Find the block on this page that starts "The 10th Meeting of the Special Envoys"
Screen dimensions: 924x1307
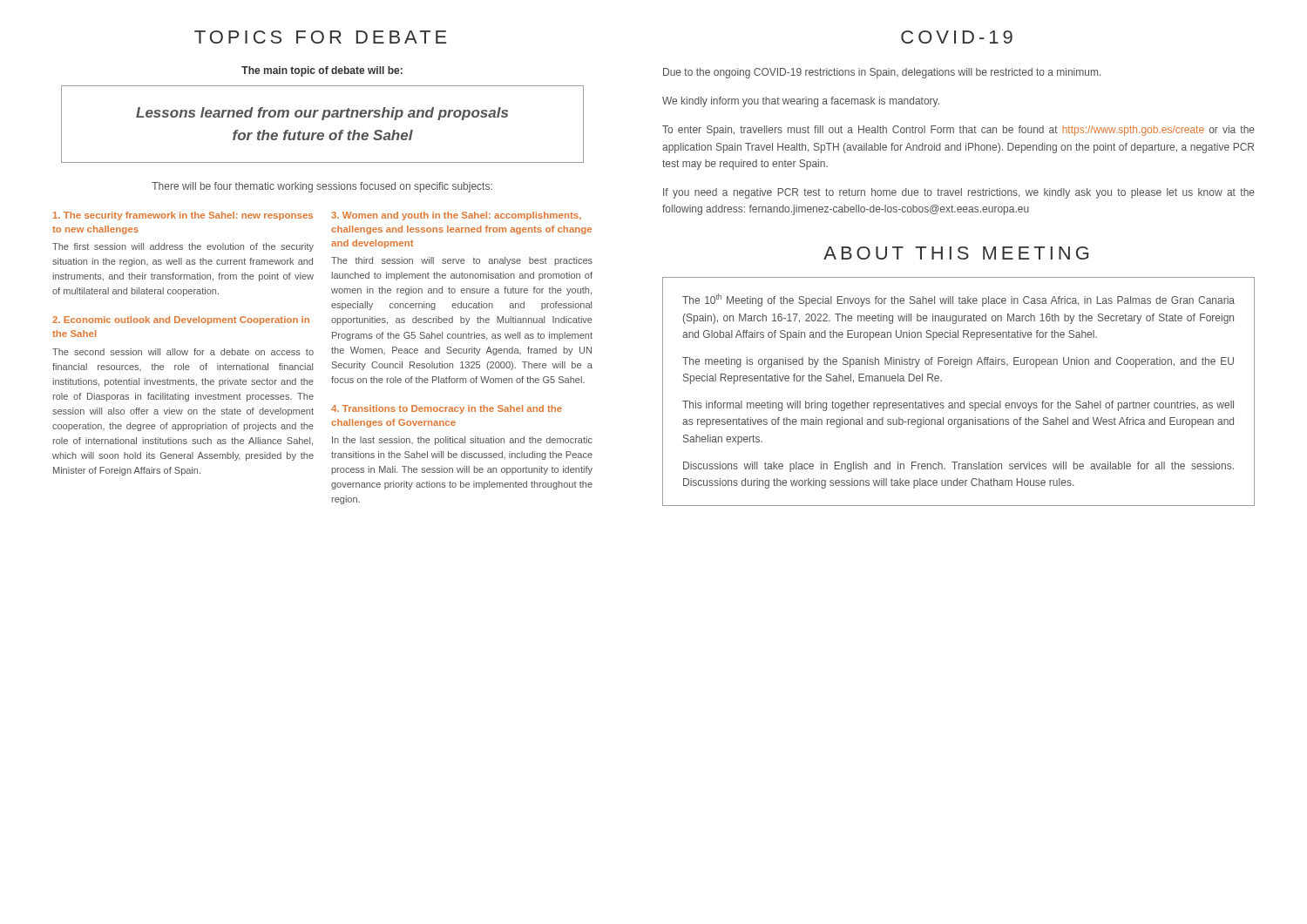coord(958,392)
